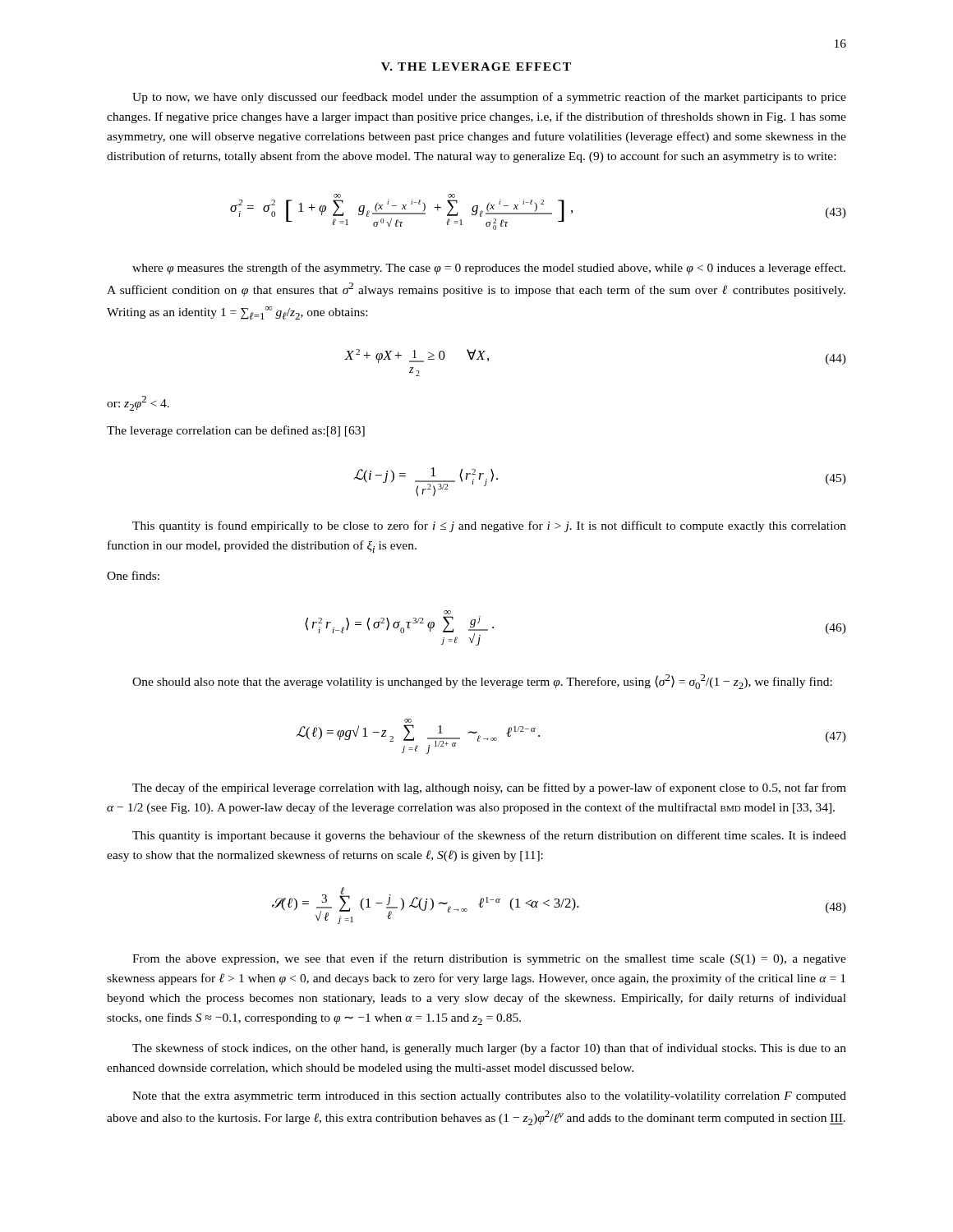Locate the section header that reads "V. THE LEVERAGE EFFECT"
Screen dimensions: 1232x953
point(476,66)
